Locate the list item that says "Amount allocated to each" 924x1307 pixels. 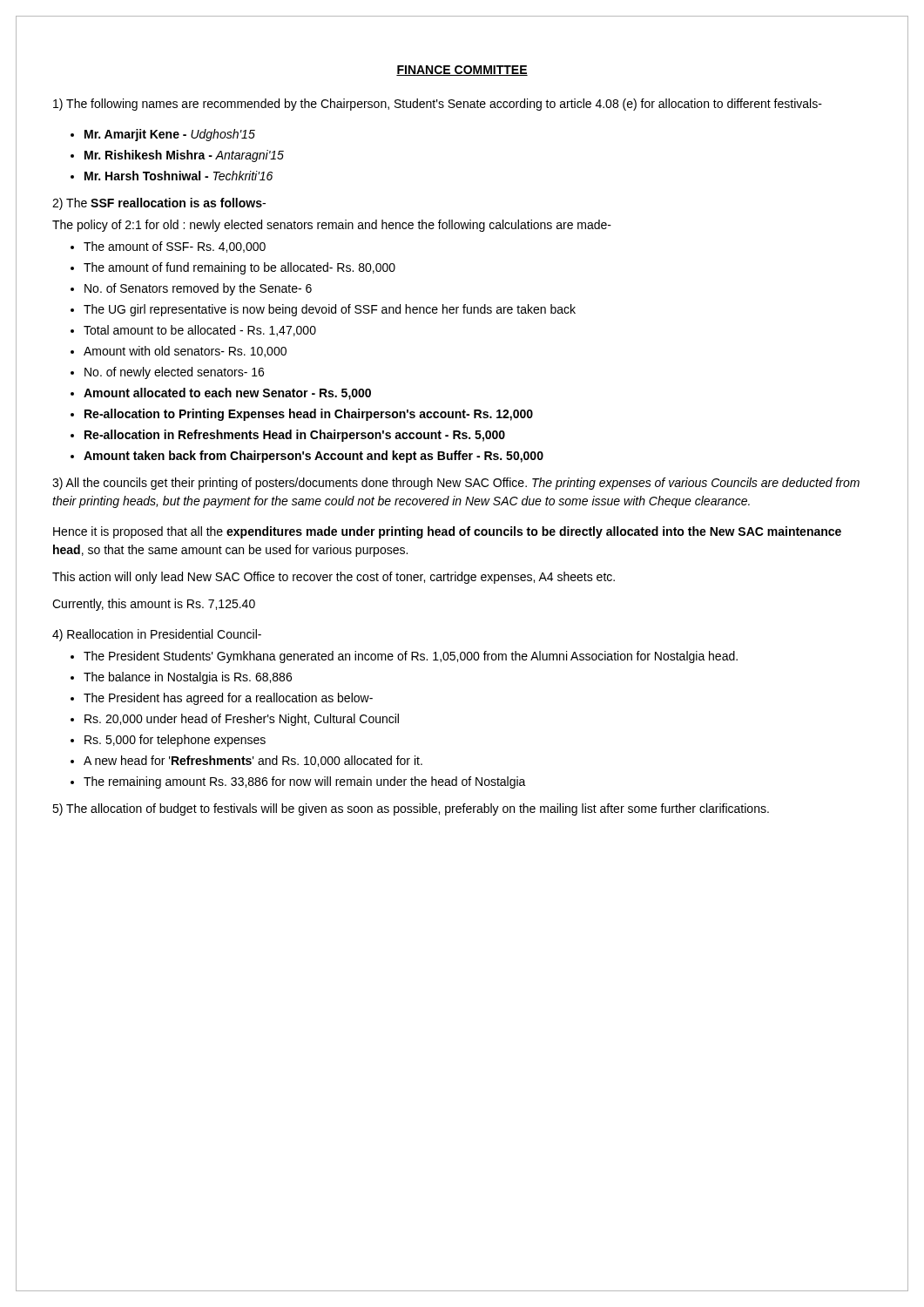tap(228, 393)
